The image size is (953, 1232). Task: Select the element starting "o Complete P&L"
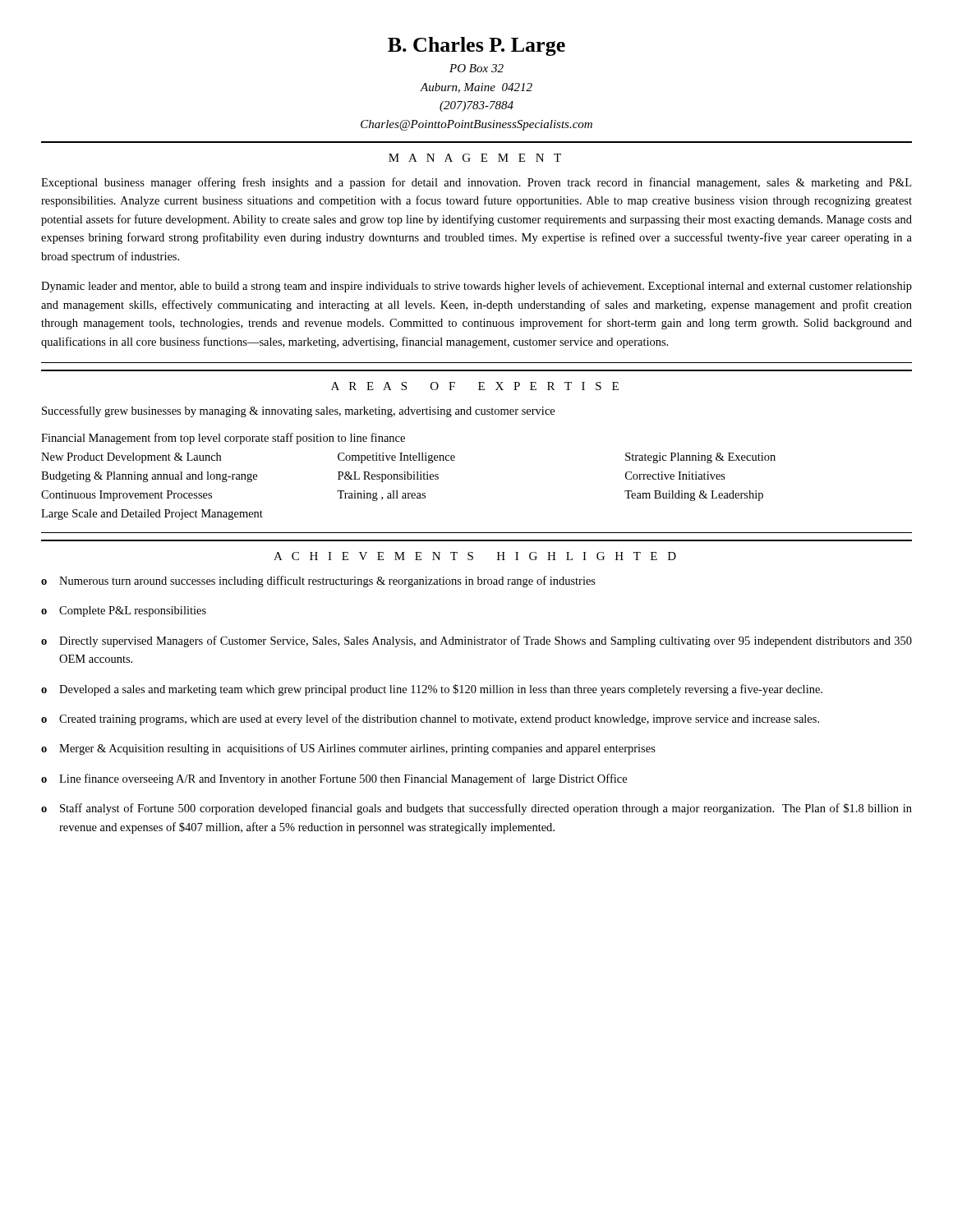click(x=124, y=611)
